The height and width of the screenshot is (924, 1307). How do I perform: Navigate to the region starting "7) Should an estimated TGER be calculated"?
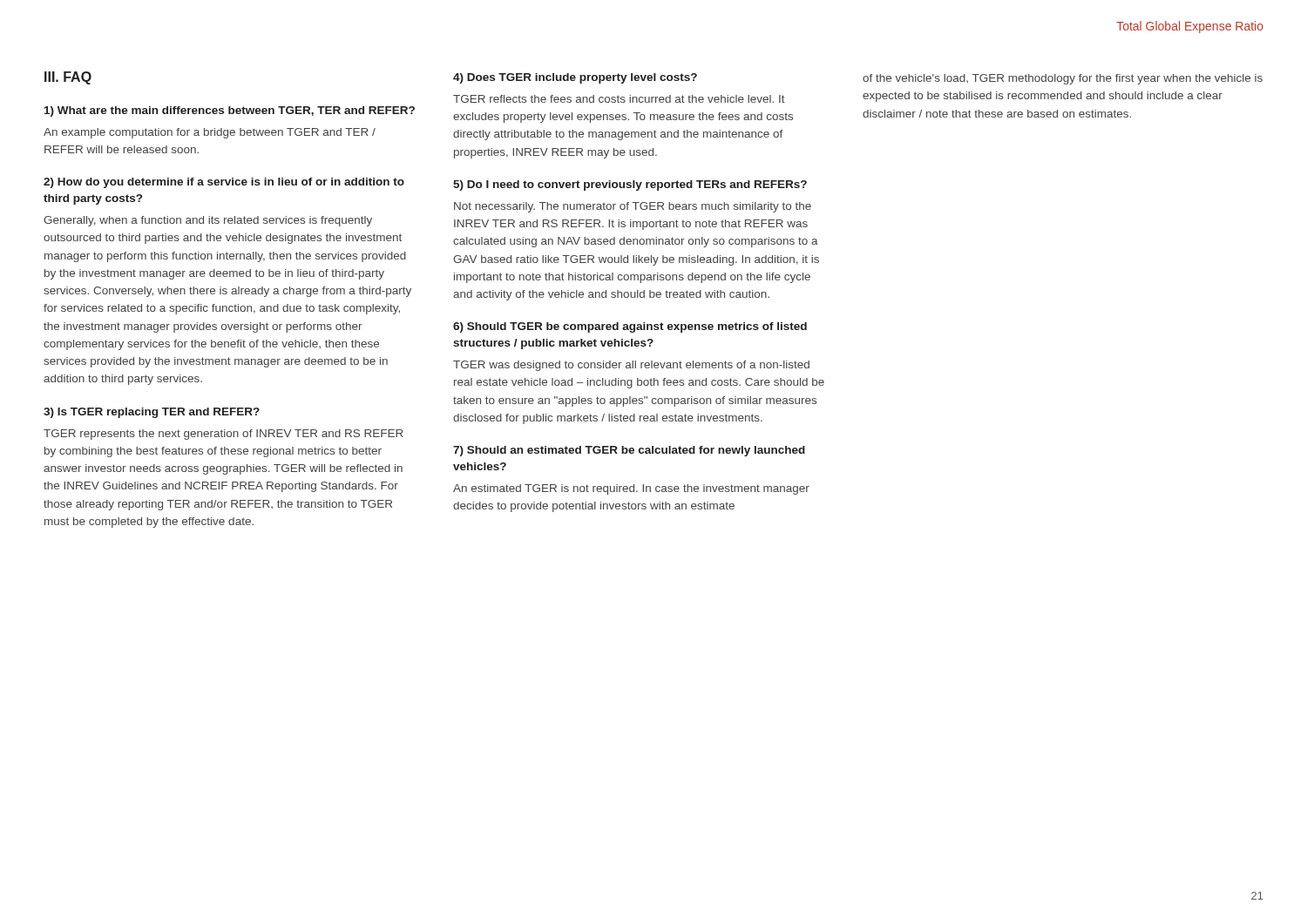click(640, 479)
